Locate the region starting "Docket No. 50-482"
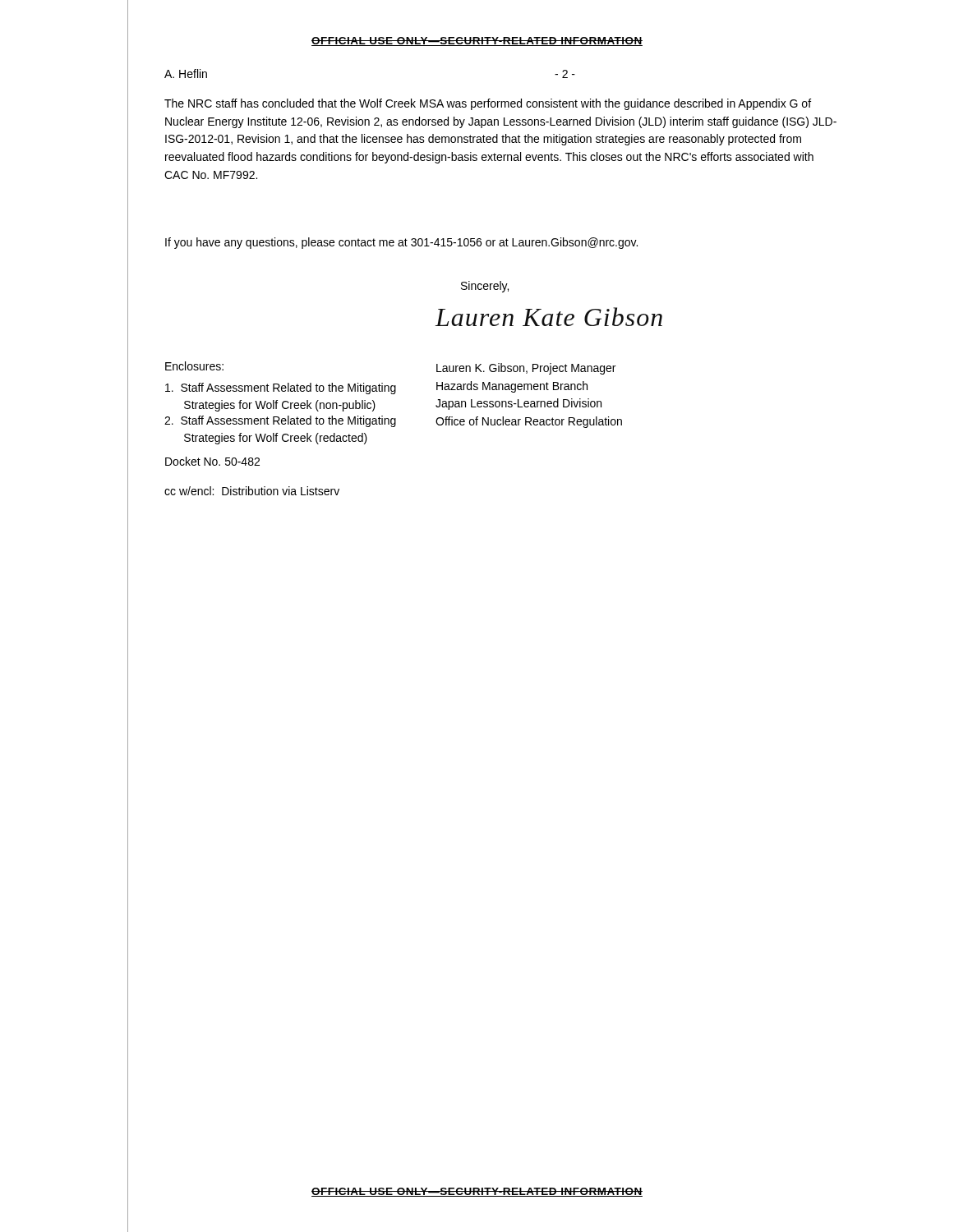This screenshot has height=1232, width=954. [212, 462]
